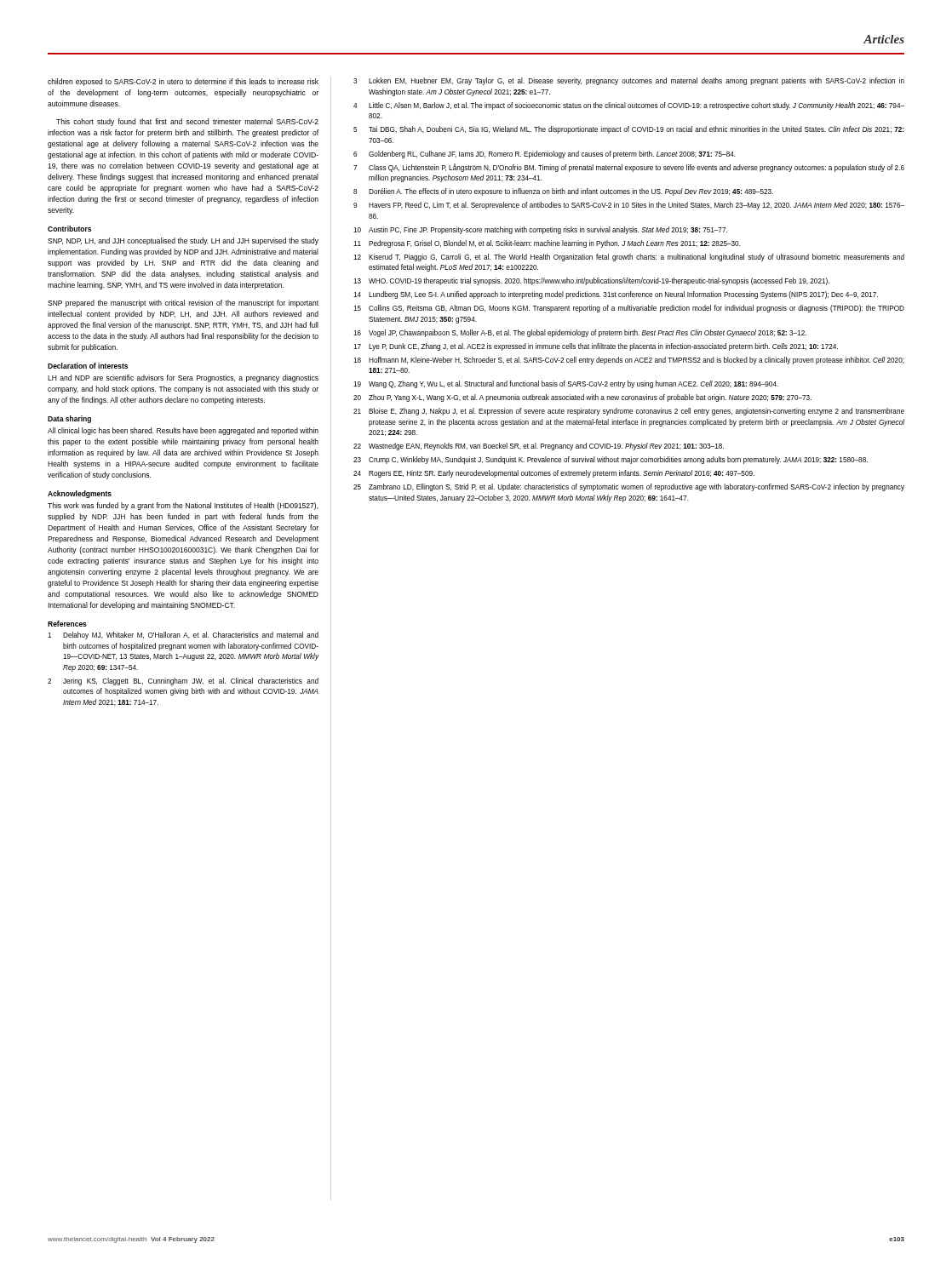Viewport: 952px width, 1277px height.
Task: Click the passage that begins "18 Hoffmann M, Kleine-Weber"
Action: point(629,366)
